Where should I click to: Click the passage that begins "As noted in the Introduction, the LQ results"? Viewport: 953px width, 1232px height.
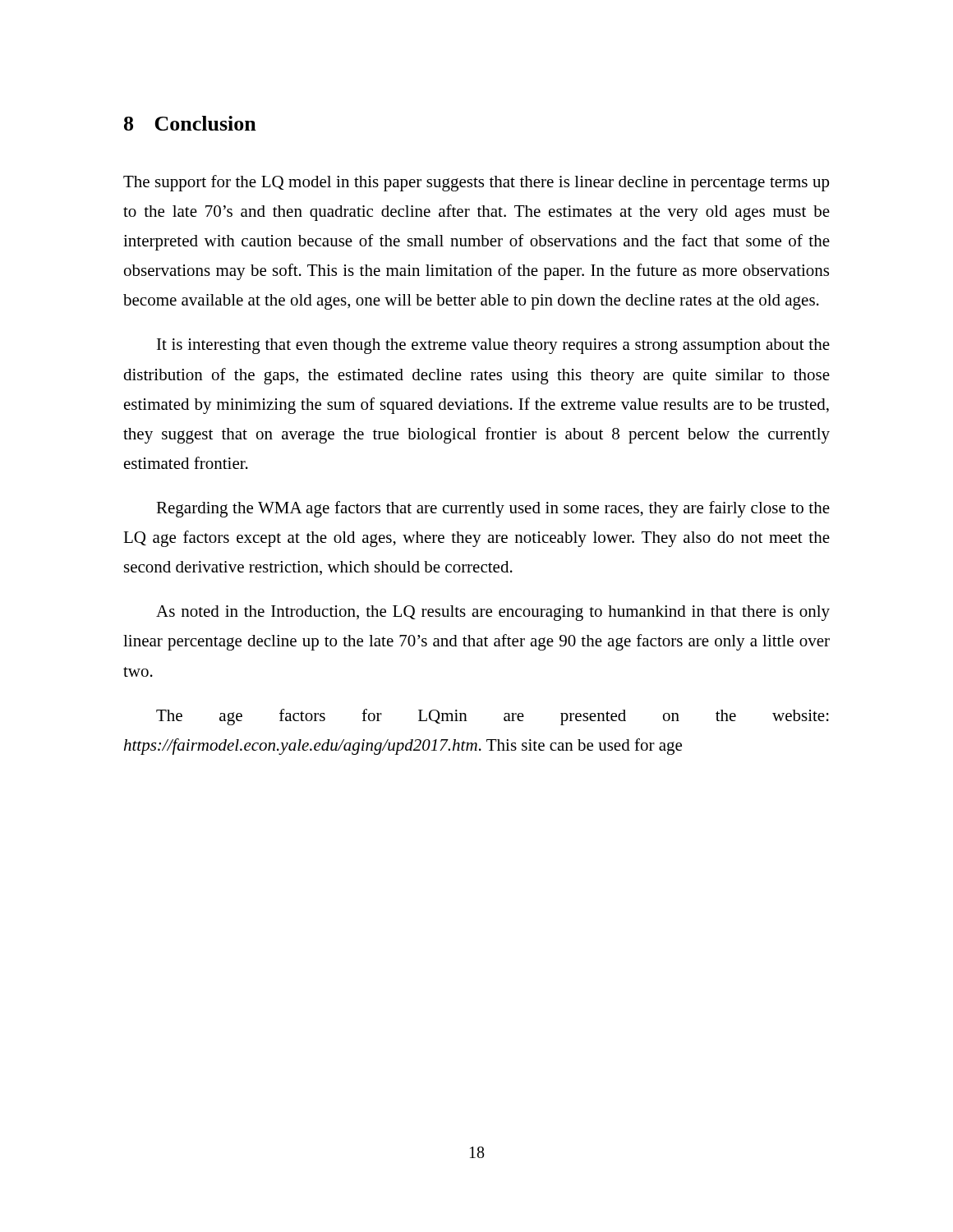point(476,641)
